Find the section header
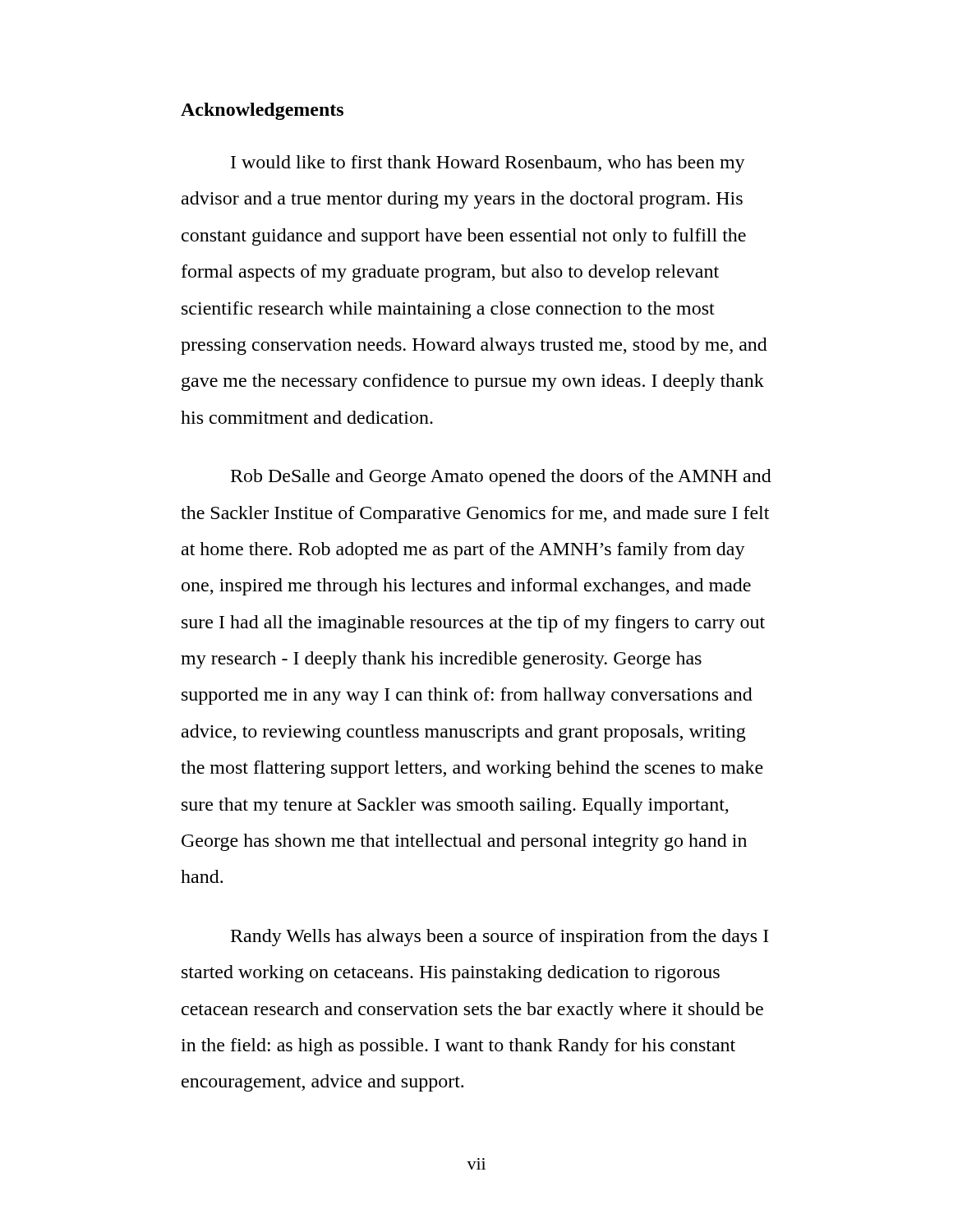The image size is (953, 1232). [262, 109]
